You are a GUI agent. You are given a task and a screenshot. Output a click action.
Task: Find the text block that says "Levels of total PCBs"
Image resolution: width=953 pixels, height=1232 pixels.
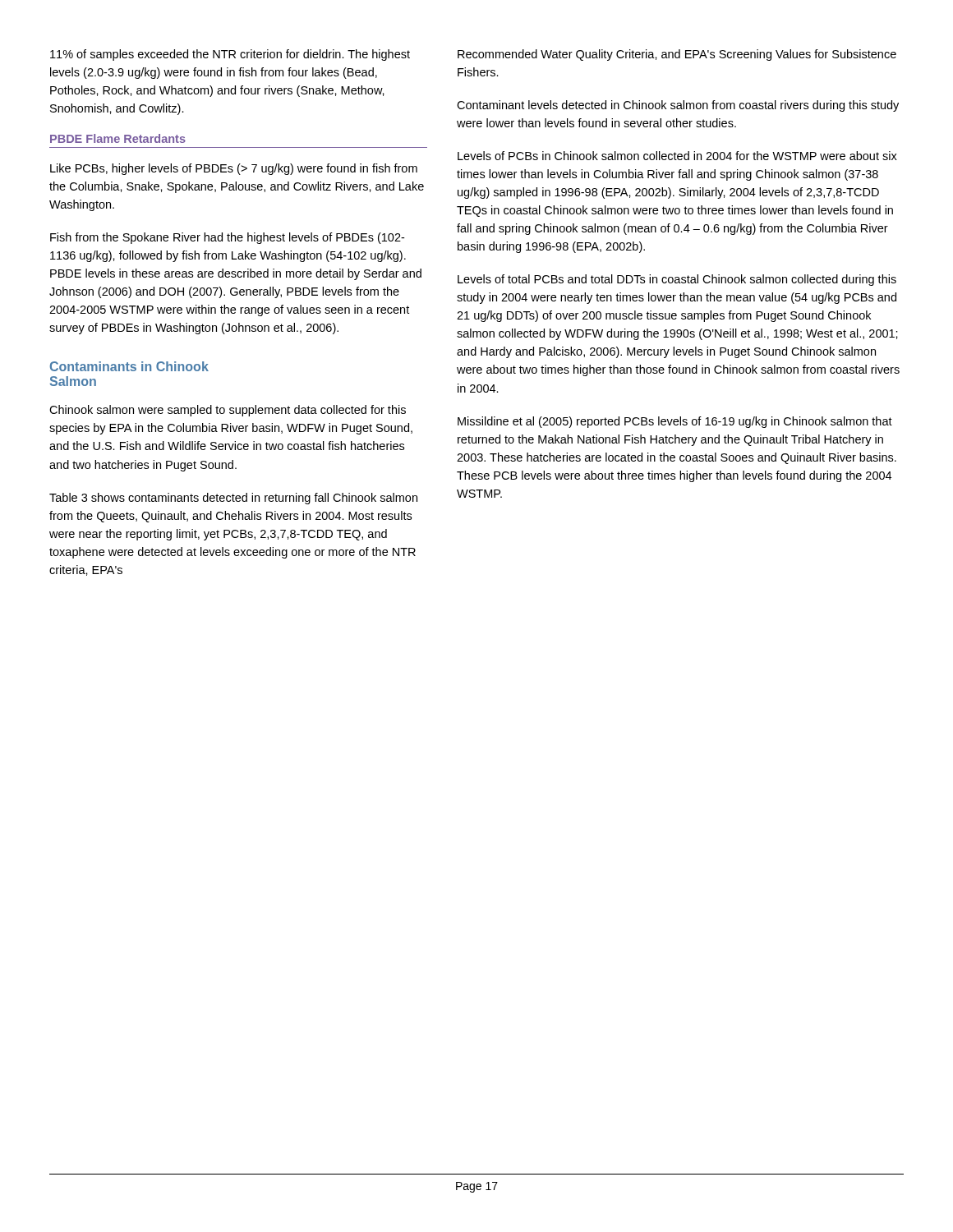click(678, 334)
